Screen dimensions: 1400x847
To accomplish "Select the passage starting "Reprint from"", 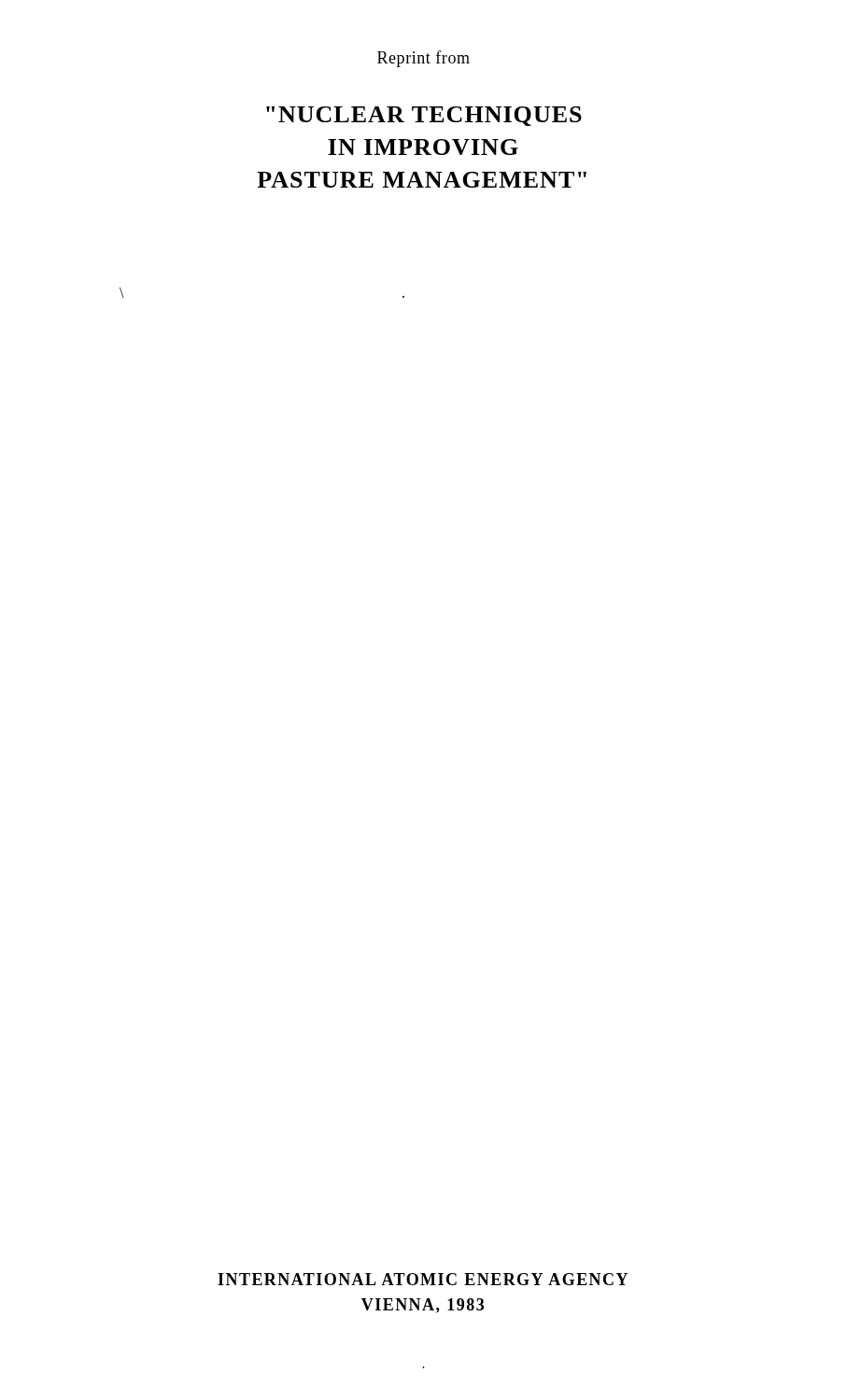I will [424, 58].
